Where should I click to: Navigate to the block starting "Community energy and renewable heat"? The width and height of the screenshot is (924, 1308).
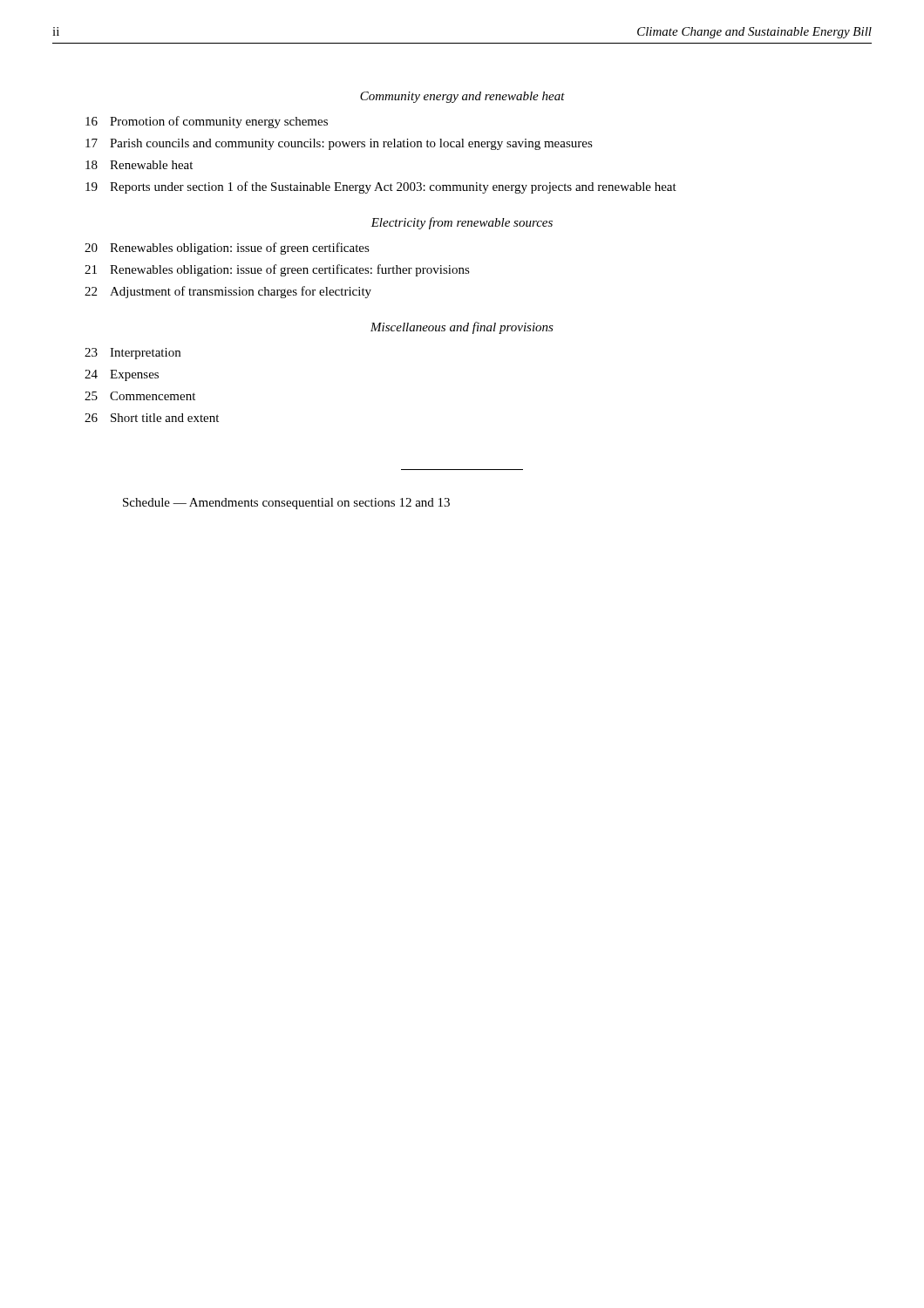[x=462, y=96]
